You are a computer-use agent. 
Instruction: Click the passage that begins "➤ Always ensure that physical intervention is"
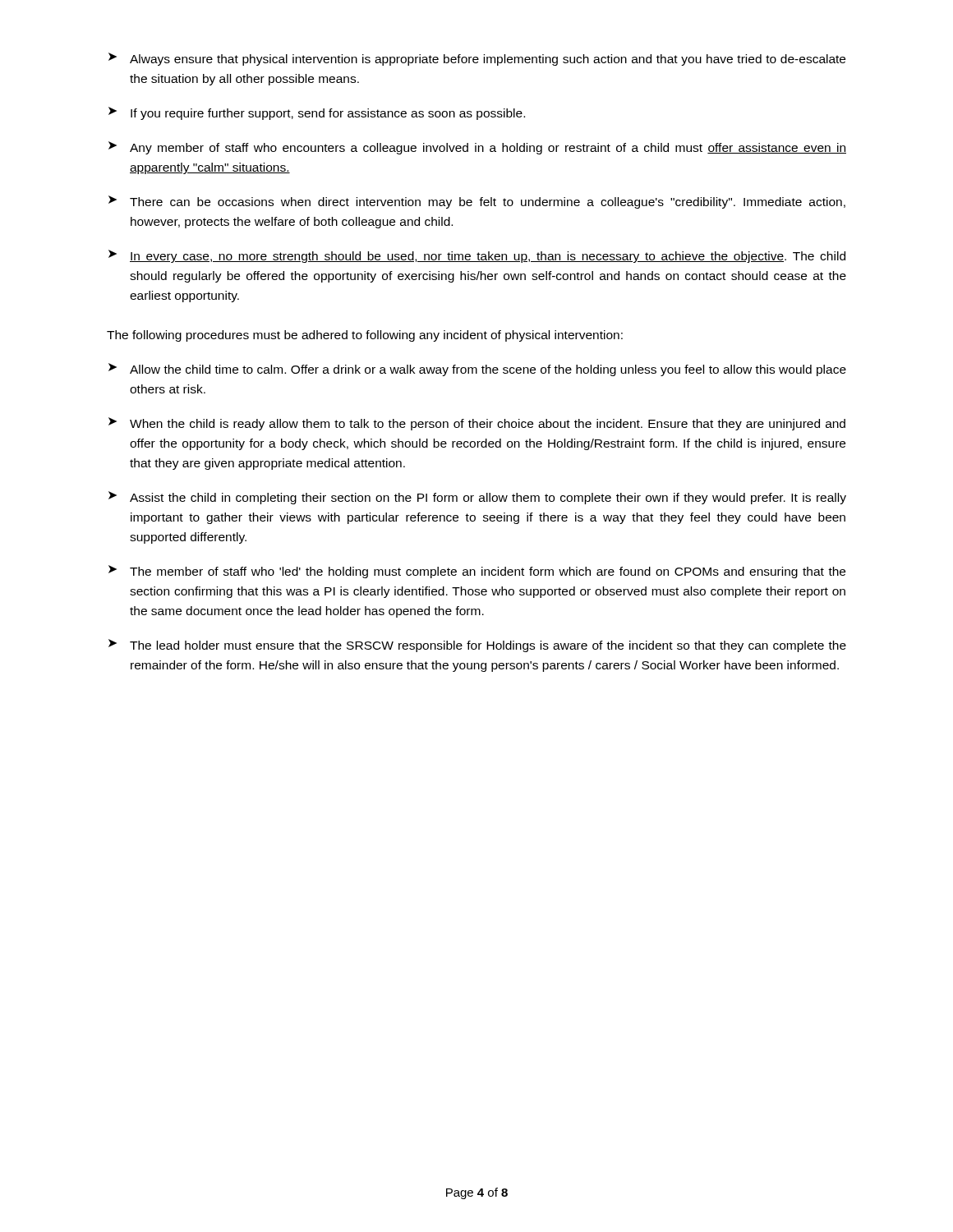[476, 69]
